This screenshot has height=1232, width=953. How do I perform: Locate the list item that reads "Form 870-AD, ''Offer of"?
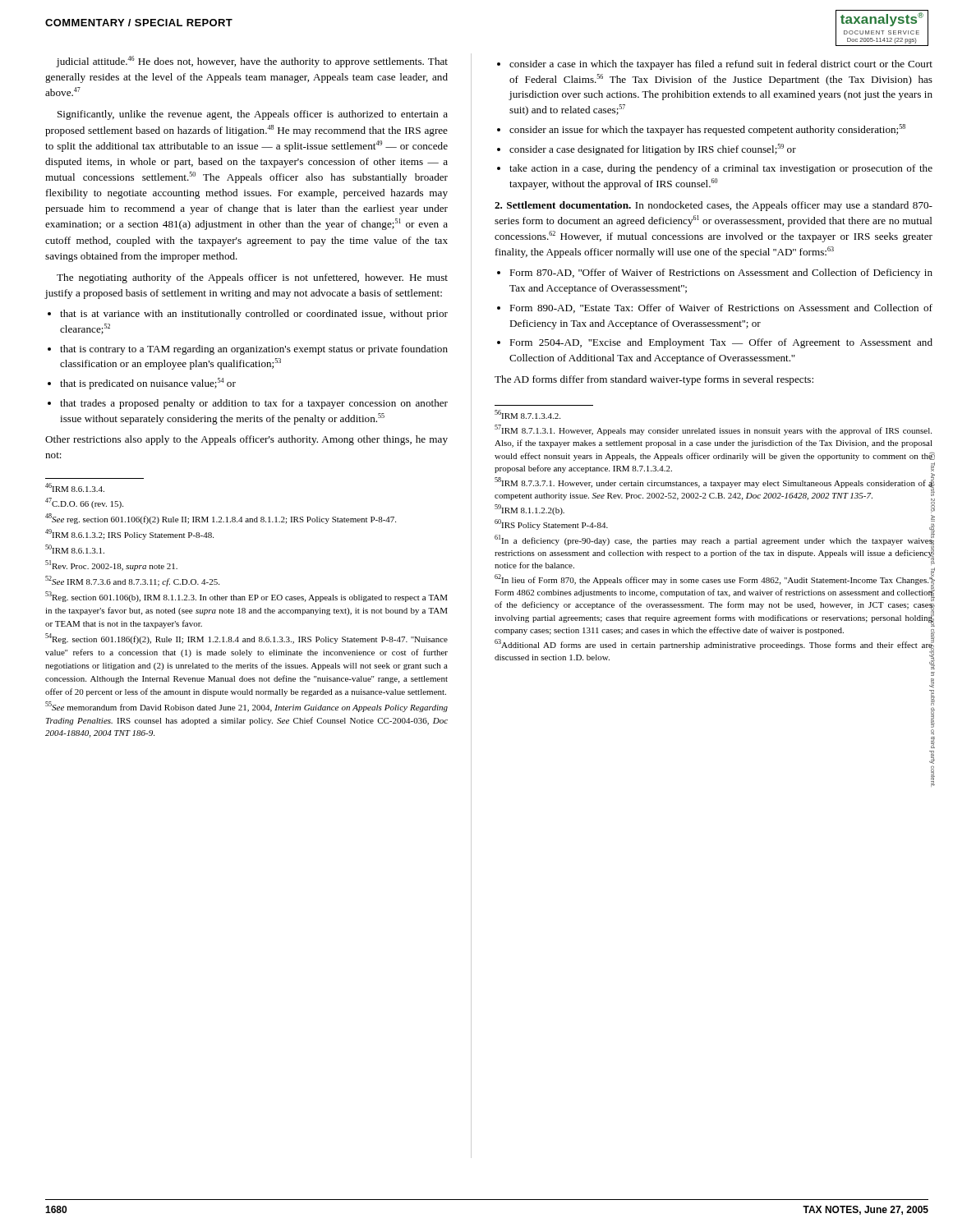point(714,316)
